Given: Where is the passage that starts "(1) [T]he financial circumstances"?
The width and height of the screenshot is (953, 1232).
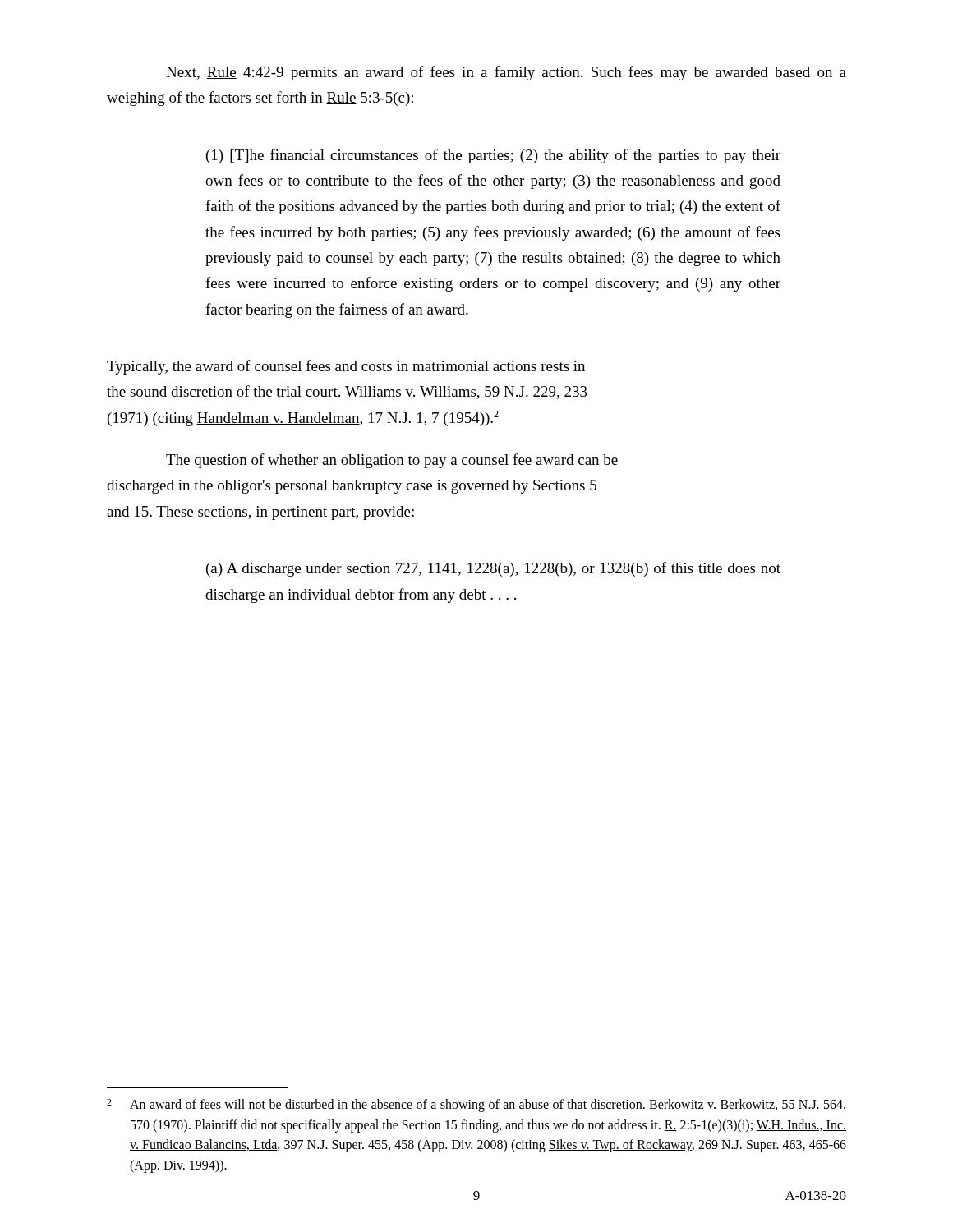Looking at the screenshot, I should (x=493, y=232).
